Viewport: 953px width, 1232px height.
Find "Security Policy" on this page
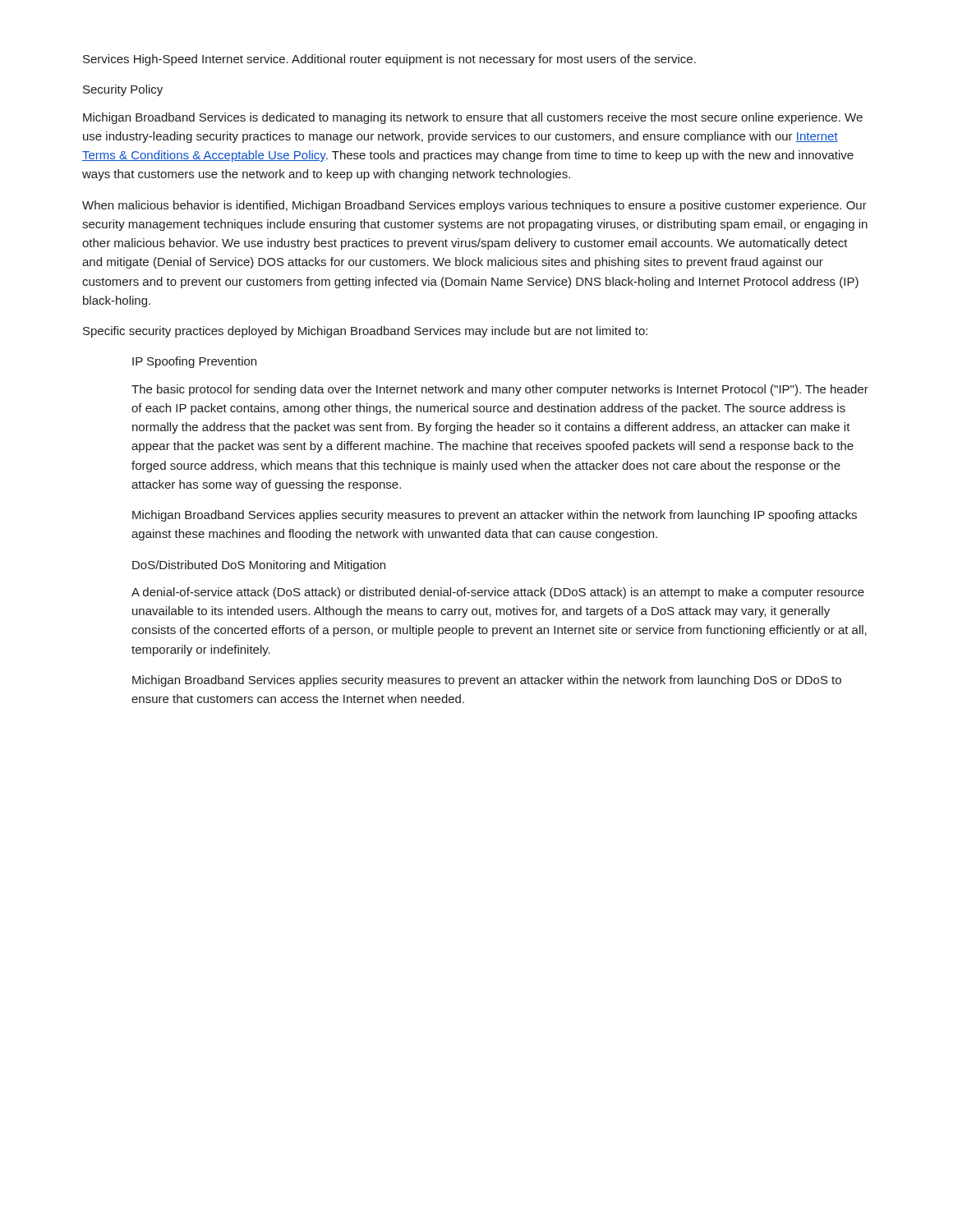(x=123, y=89)
